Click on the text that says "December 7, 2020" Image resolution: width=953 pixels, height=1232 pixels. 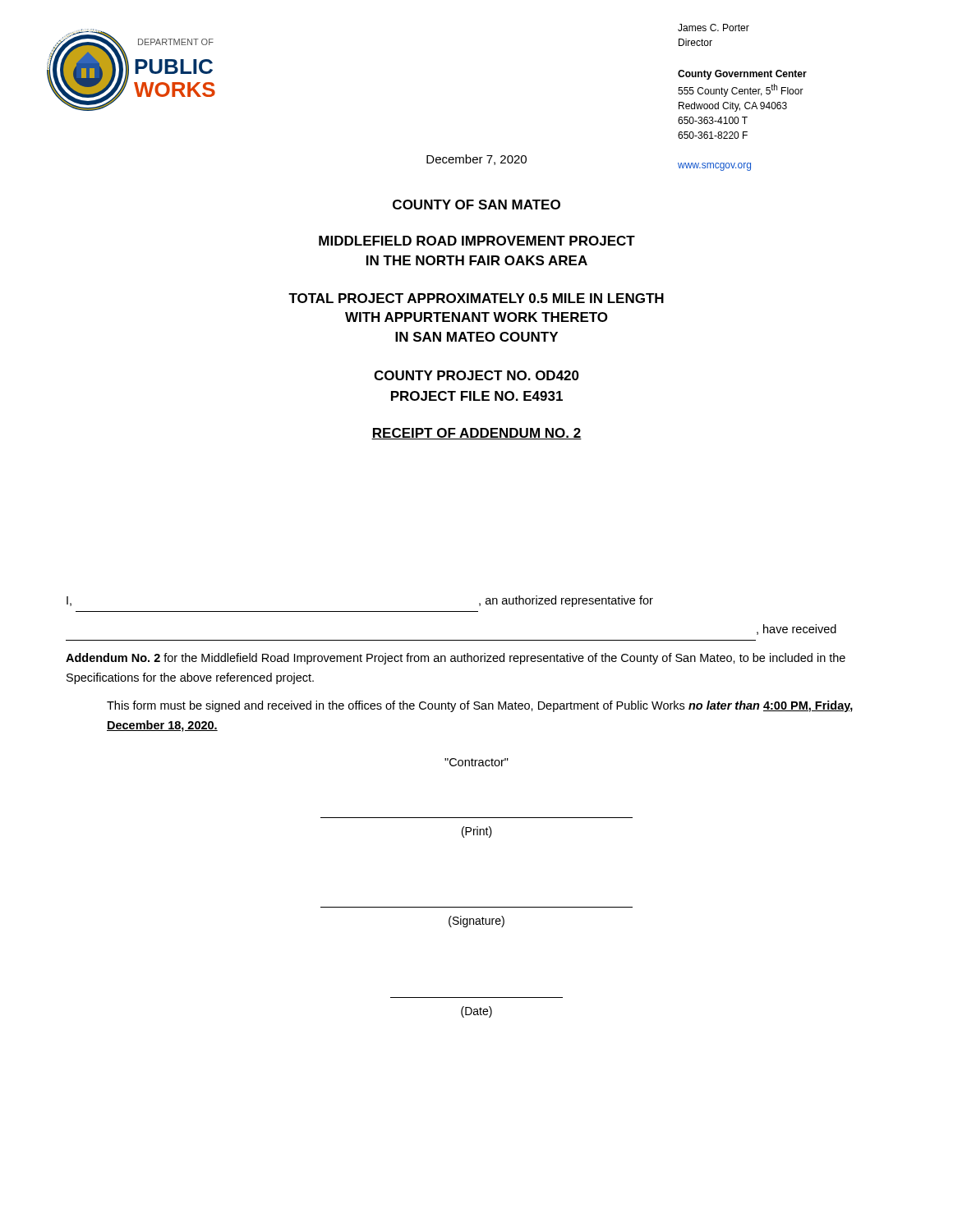click(x=476, y=159)
